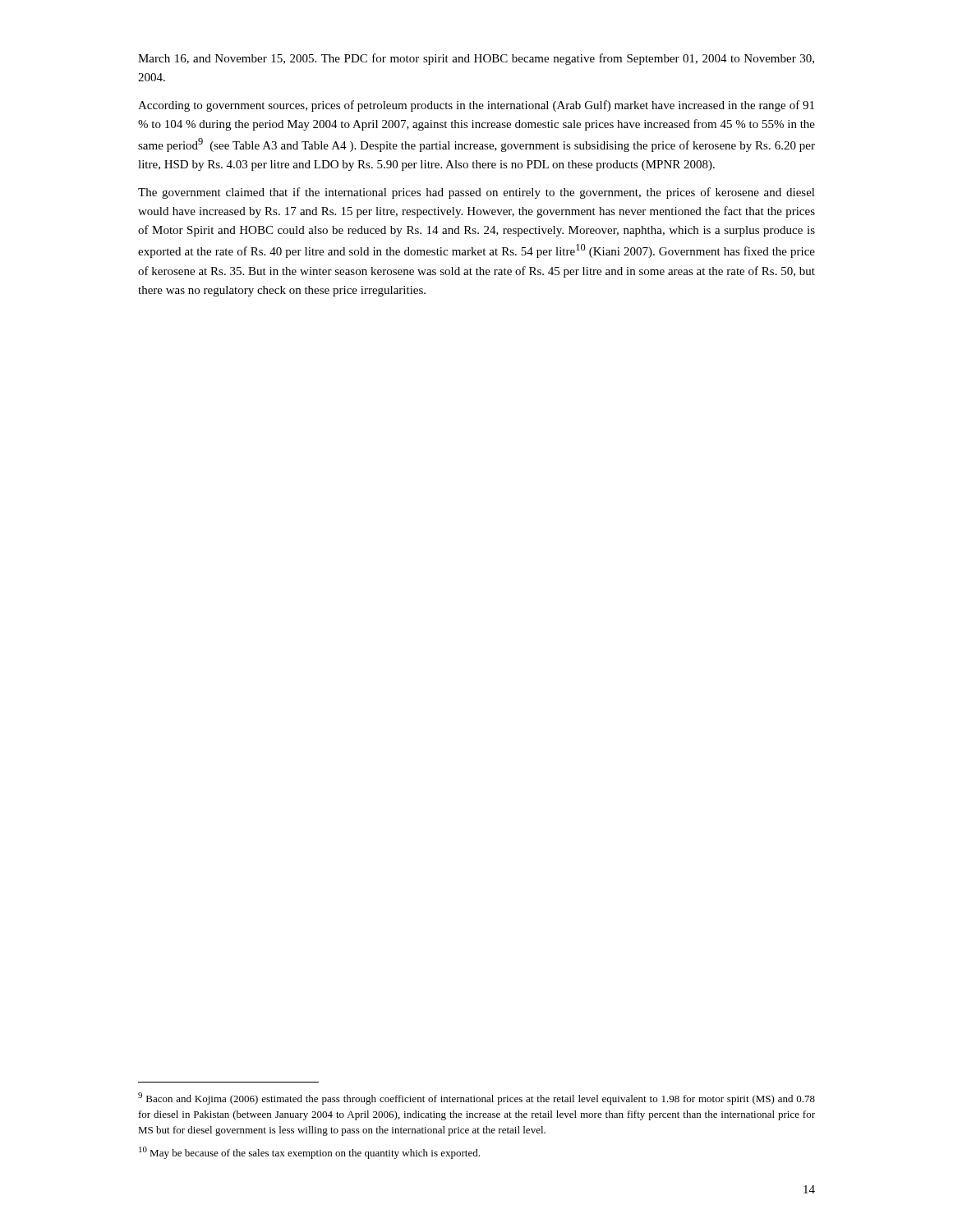The width and height of the screenshot is (953, 1232).
Task: Locate the footnote containing "10 May be because"
Action: [309, 1152]
